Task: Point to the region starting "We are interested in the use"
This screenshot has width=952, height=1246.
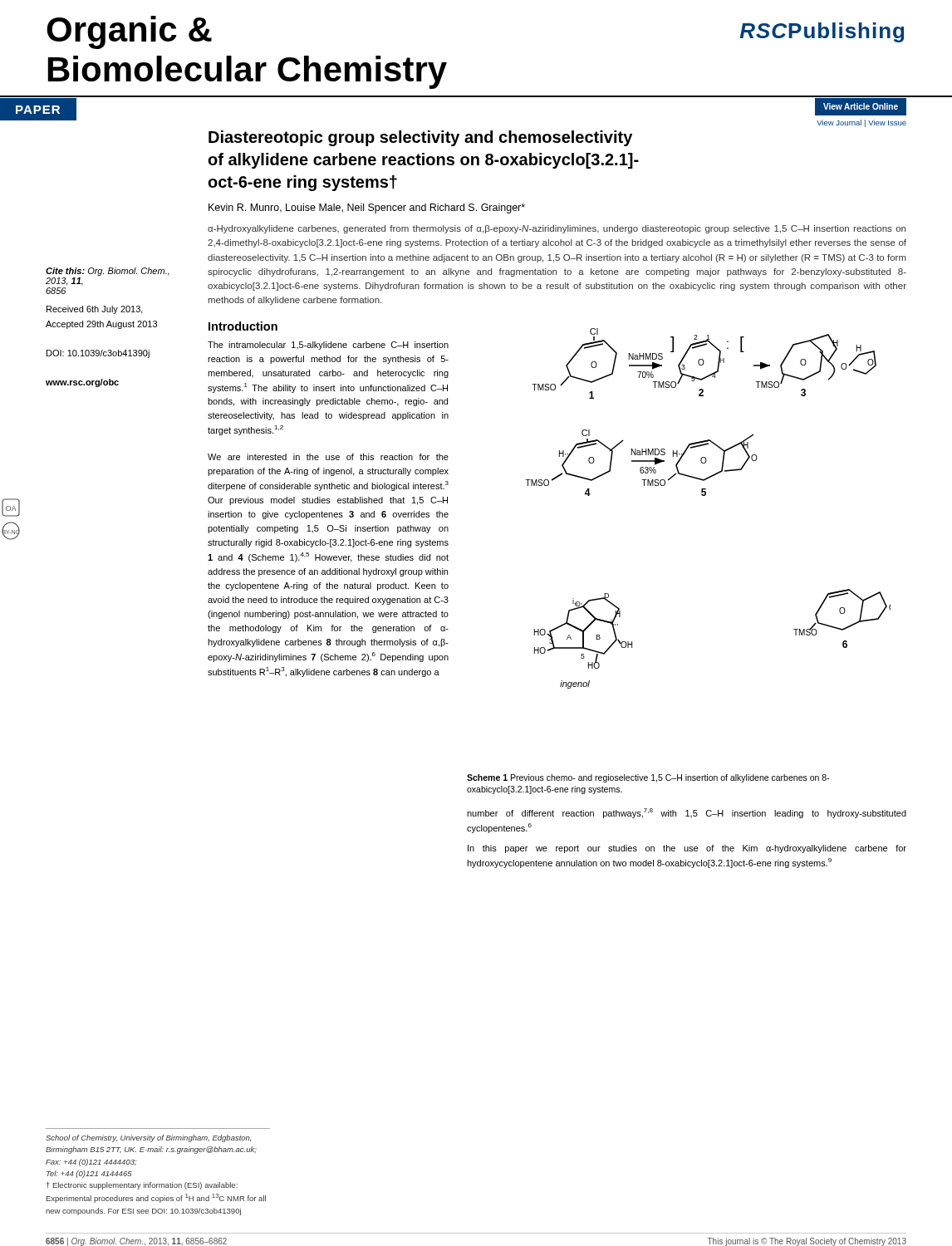Action: pyautogui.click(x=328, y=564)
